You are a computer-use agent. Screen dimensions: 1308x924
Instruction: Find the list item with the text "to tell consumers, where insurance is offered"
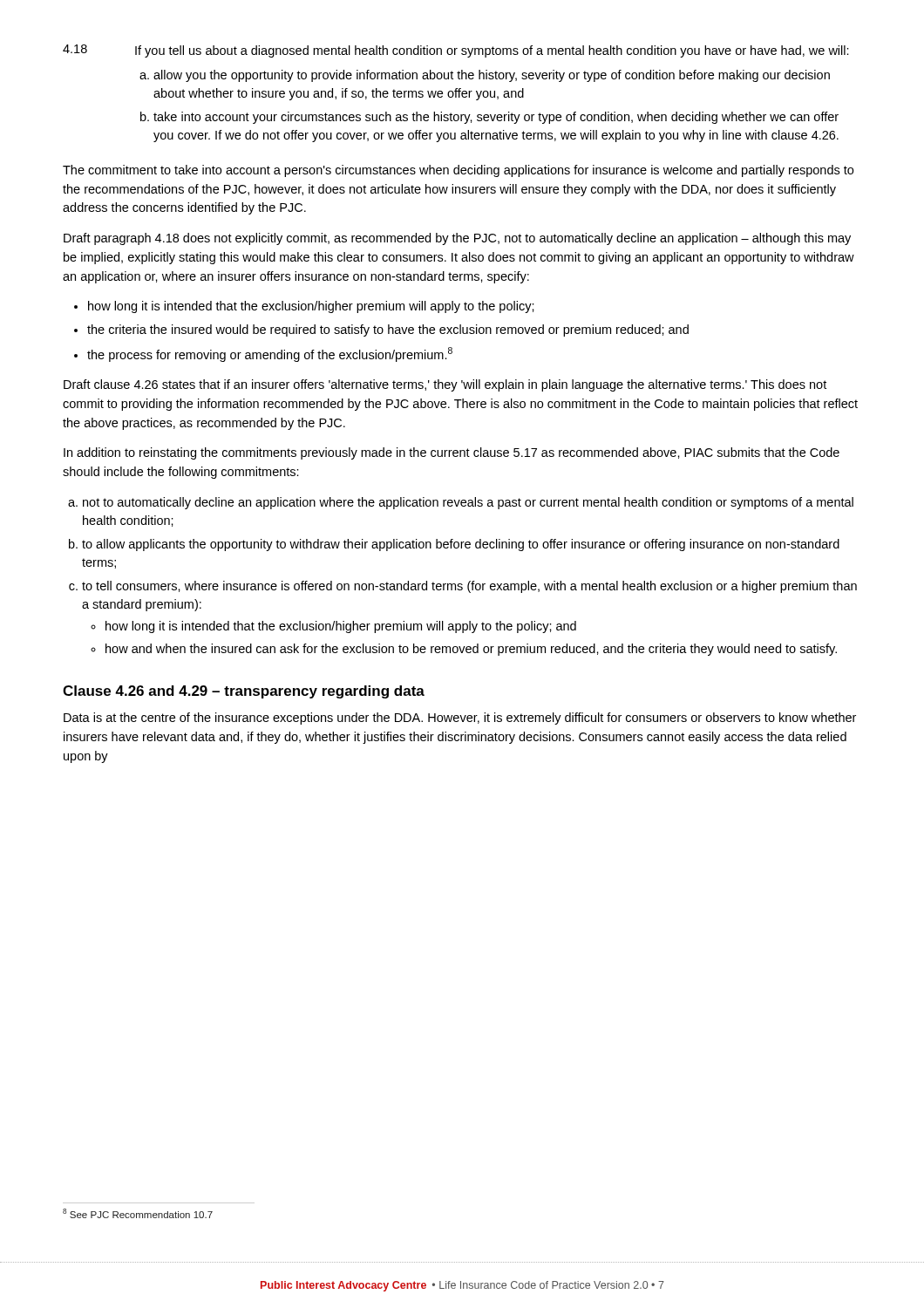coord(462,618)
